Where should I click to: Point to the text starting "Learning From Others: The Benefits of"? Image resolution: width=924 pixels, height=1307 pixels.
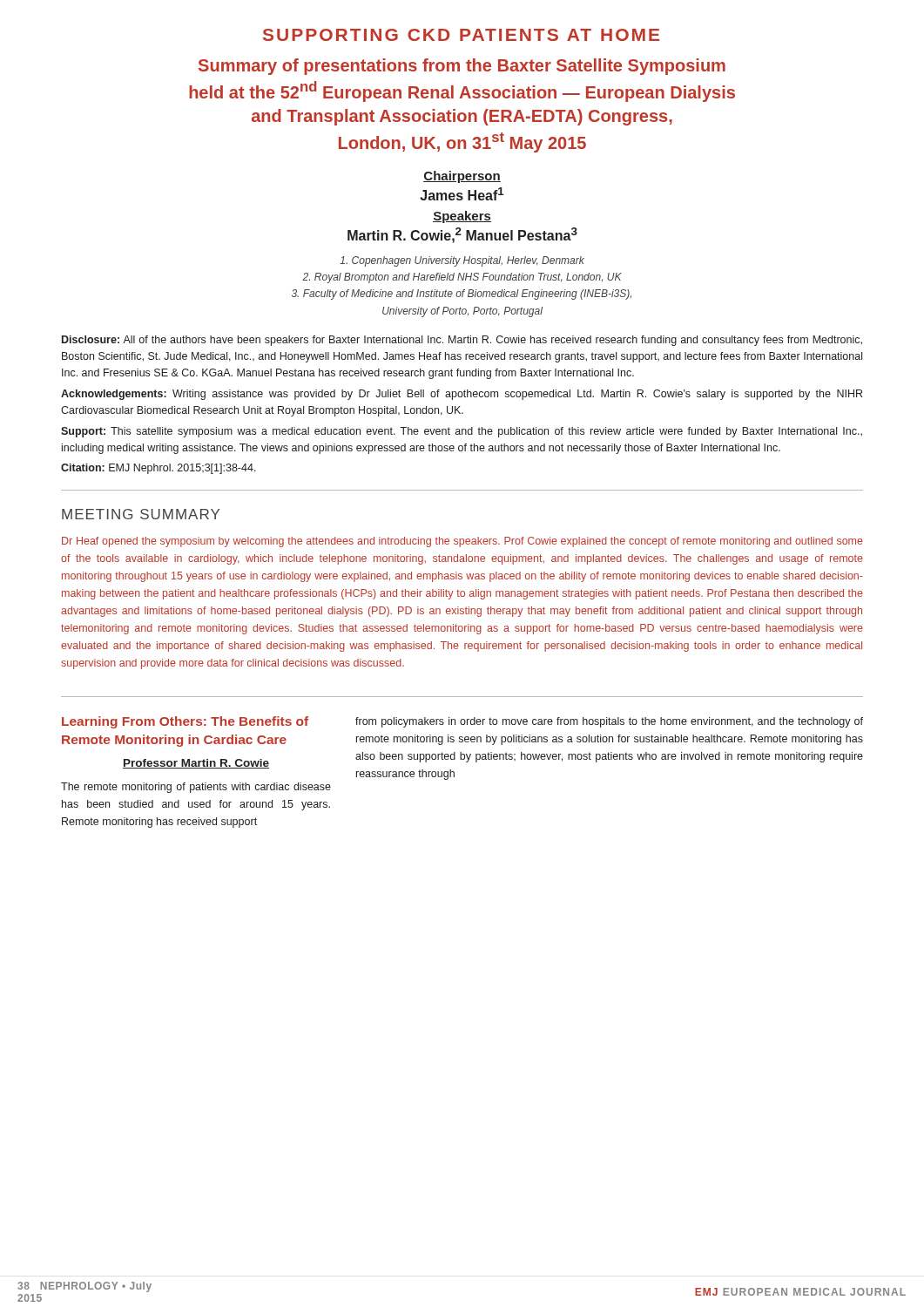coord(196,731)
